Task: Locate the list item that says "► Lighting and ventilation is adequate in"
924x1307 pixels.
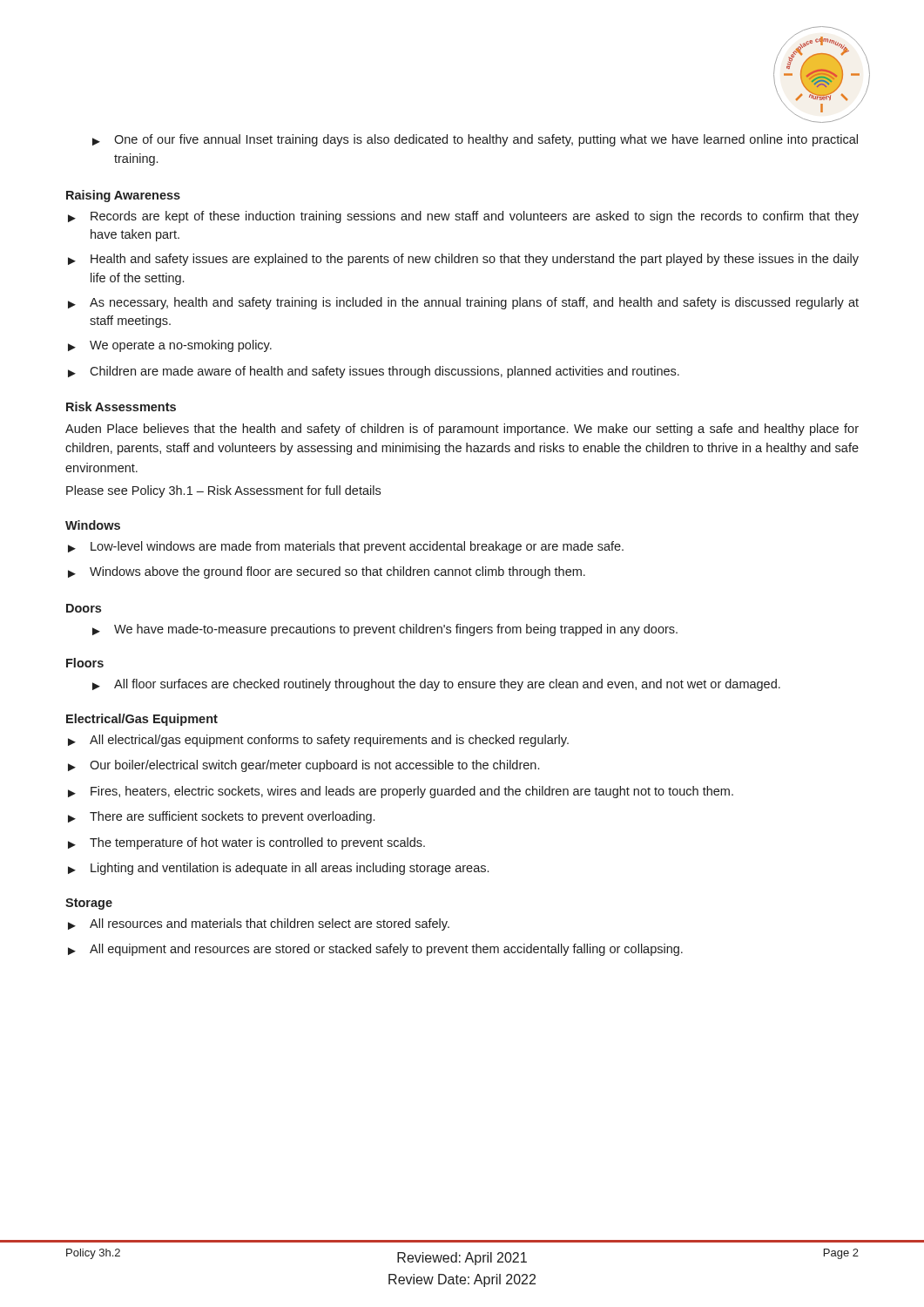Action: [462, 870]
